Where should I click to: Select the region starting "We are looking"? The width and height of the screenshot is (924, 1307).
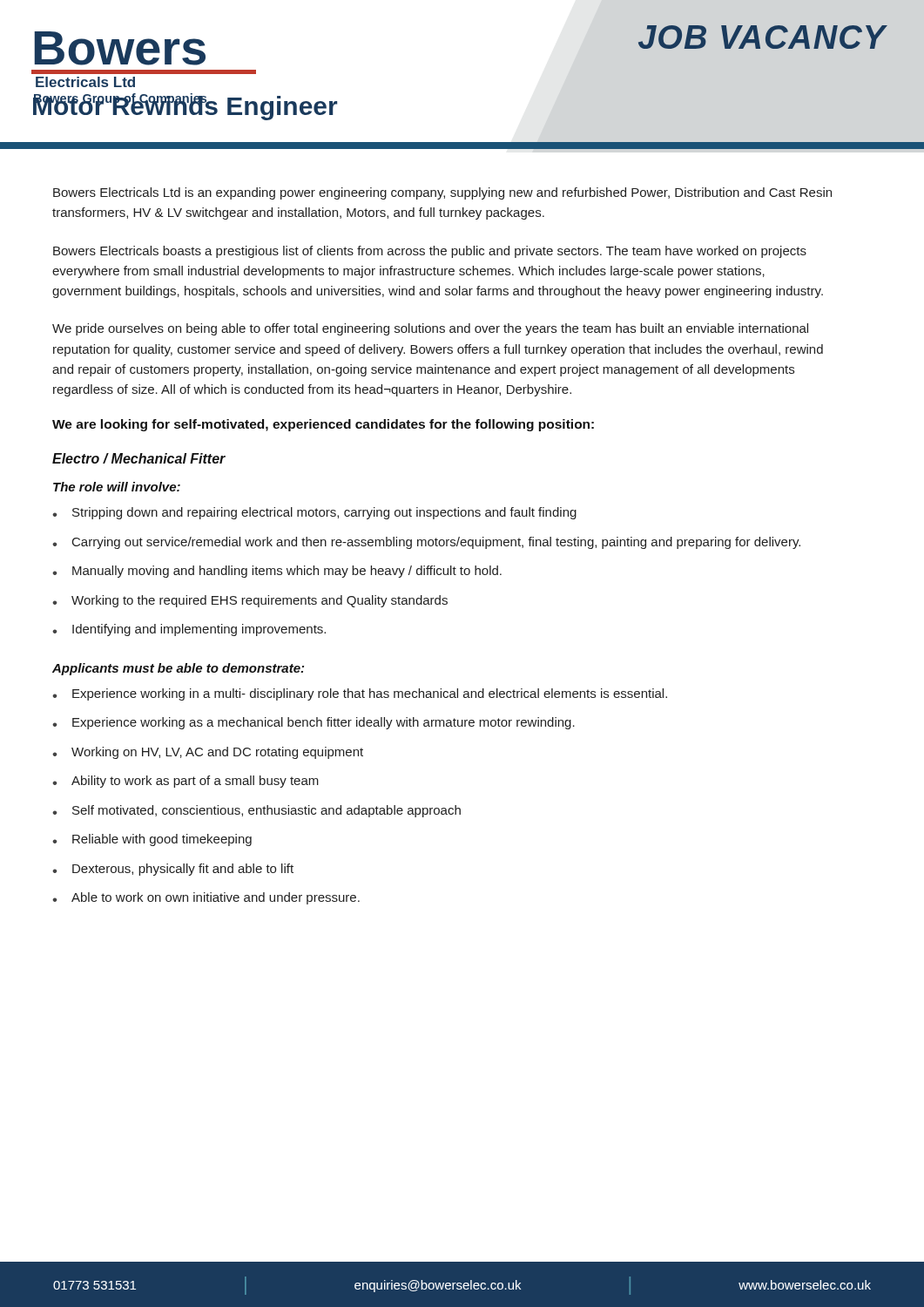[x=324, y=424]
